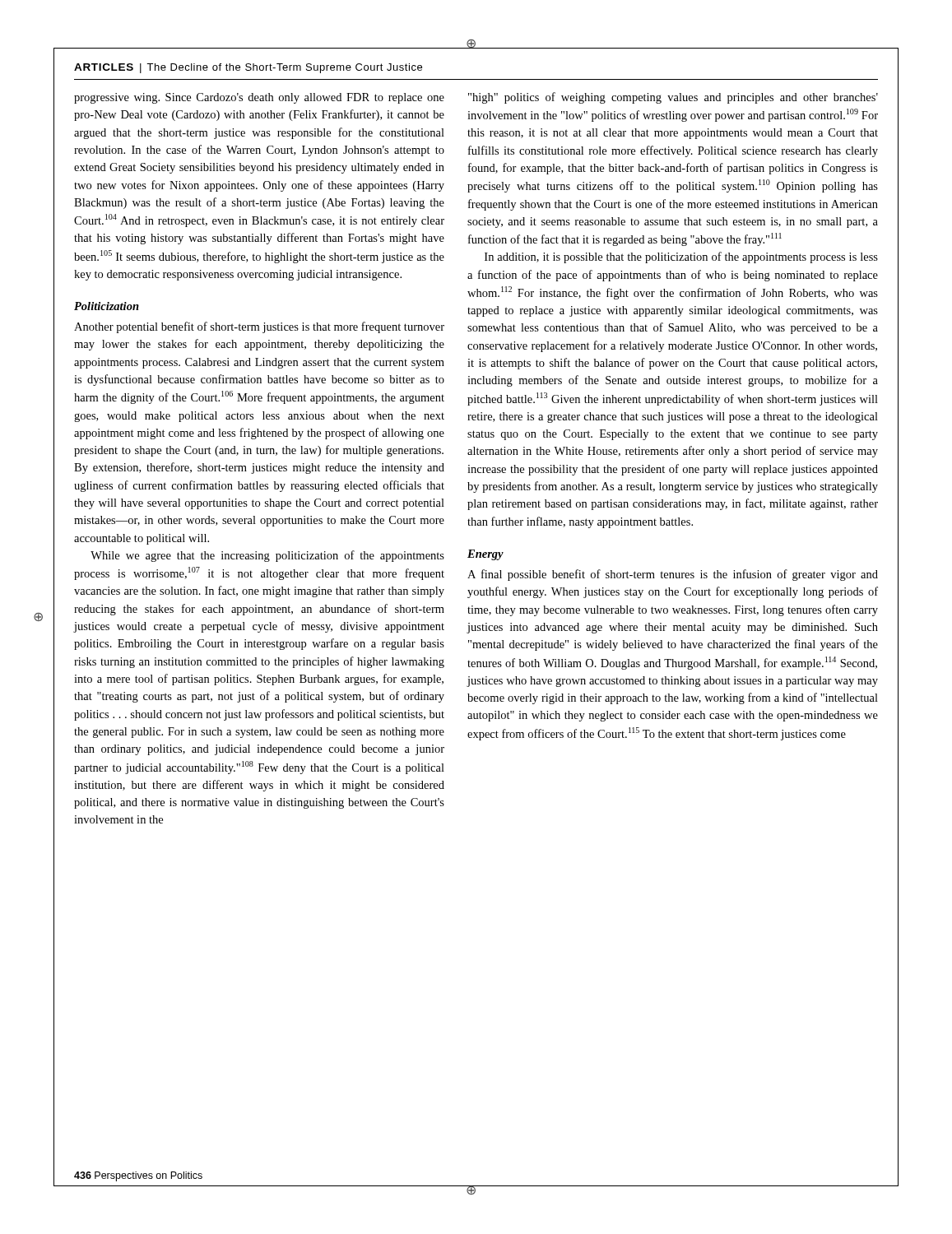The width and height of the screenshot is (952, 1234).
Task: Locate the block of text that opens with "A final possible benefit of short-term tenures is"
Action: [x=673, y=654]
